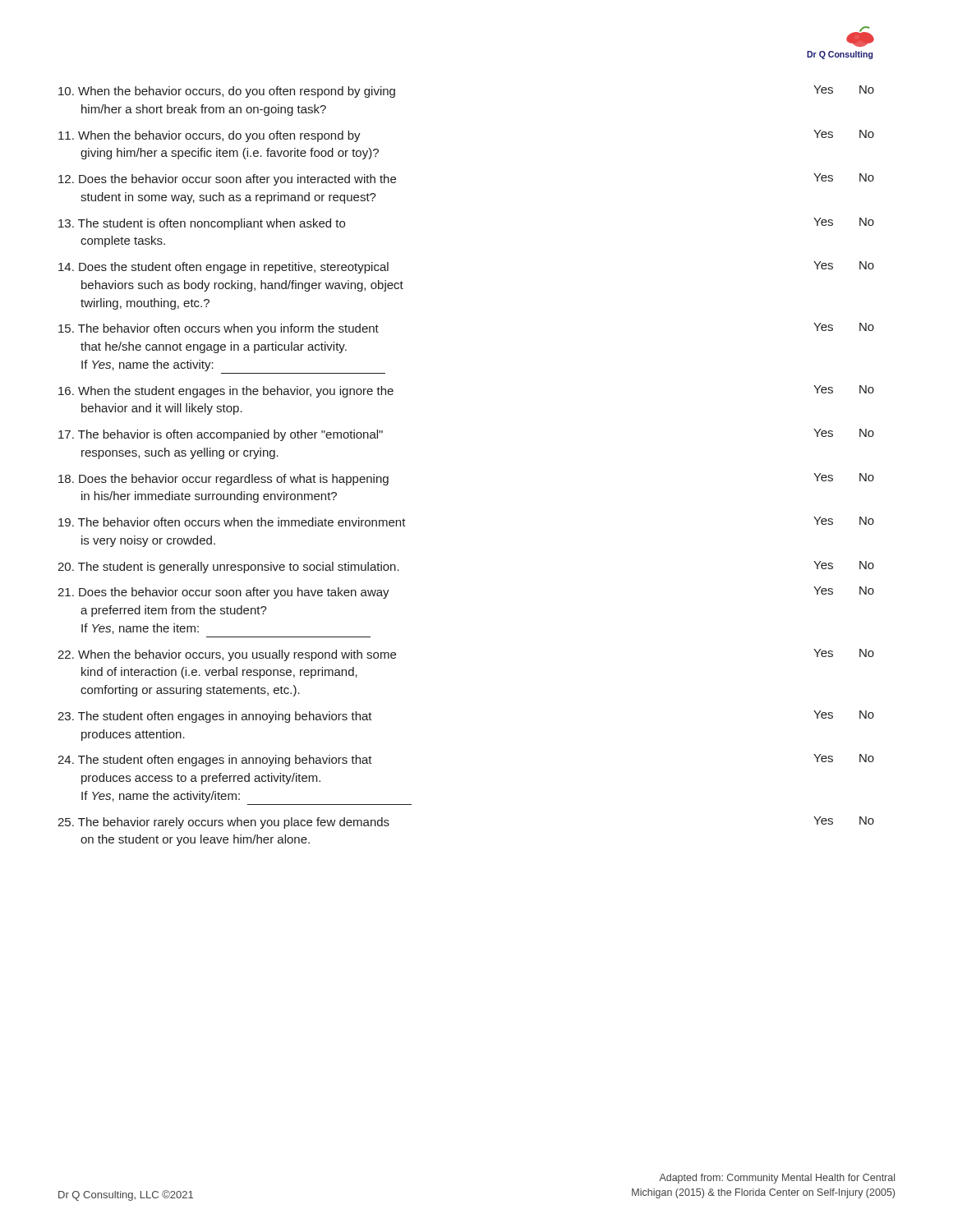
Task: Point to the block beginning "14. Does the student often"
Action: (221, 267)
